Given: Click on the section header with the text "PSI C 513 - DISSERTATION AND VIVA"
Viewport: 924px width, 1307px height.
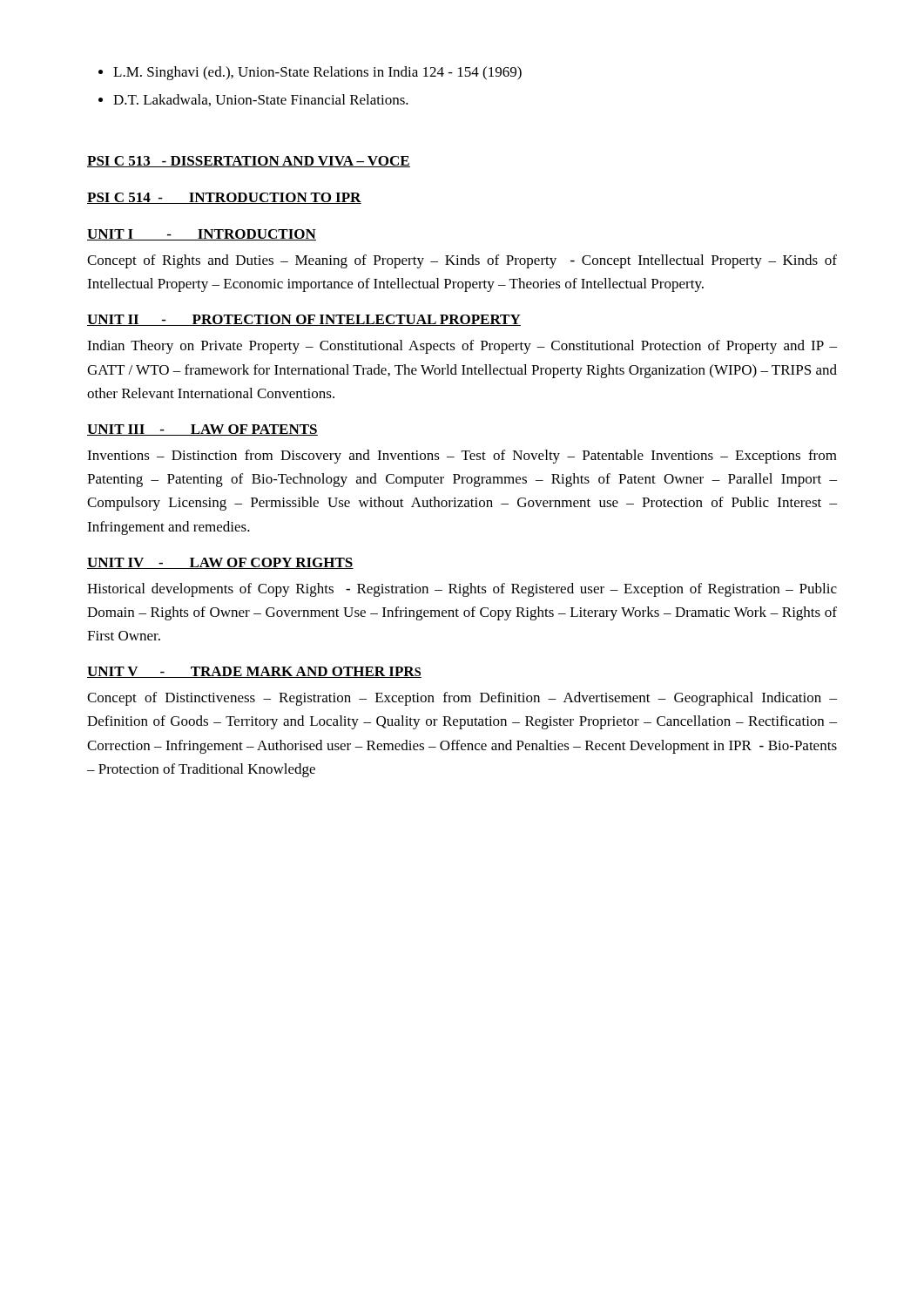Looking at the screenshot, I should point(249,161).
